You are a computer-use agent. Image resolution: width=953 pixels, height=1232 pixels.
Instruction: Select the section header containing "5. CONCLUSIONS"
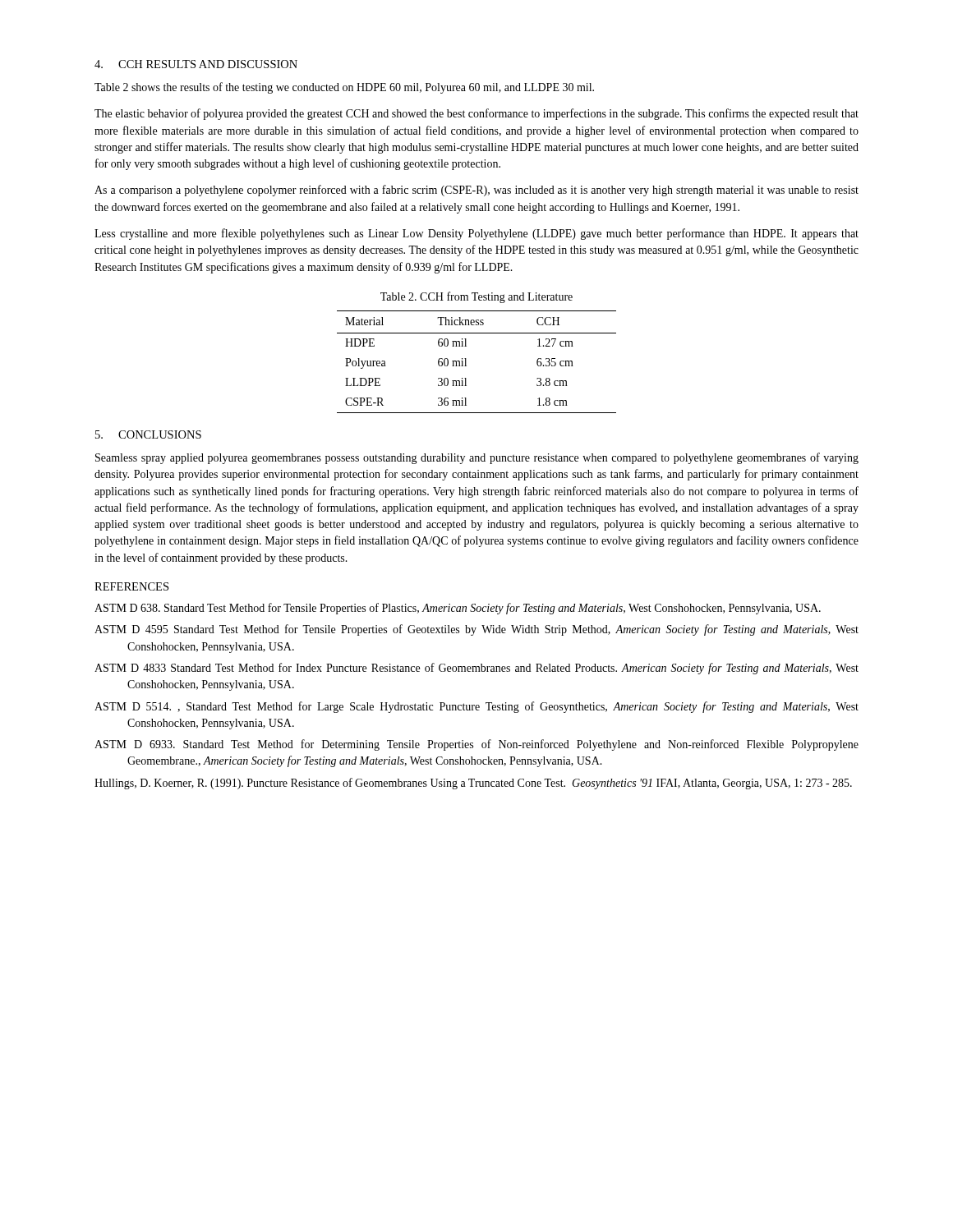tap(148, 434)
